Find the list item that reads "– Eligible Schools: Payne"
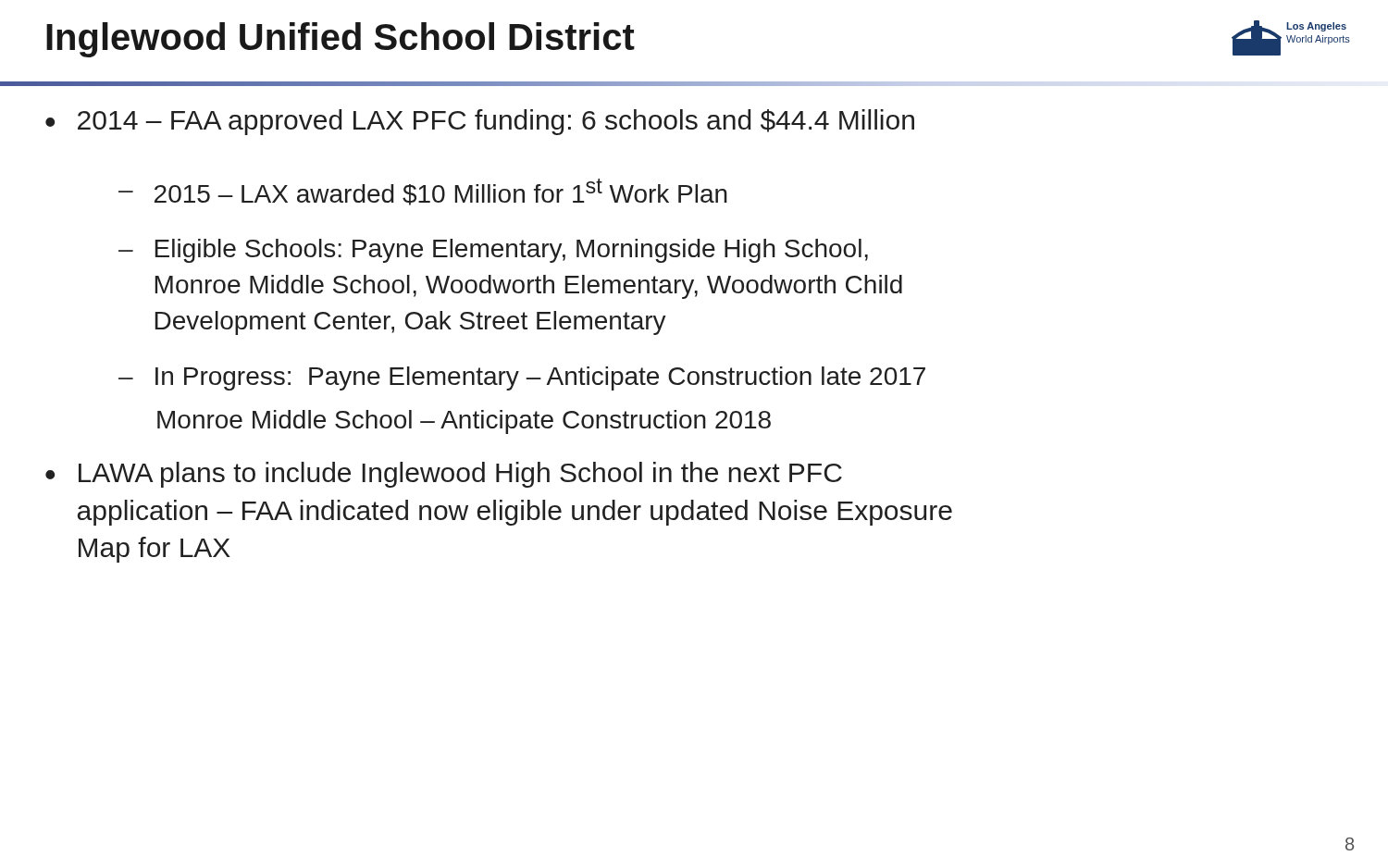Image resolution: width=1388 pixels, height=868 pixels. [725, 285]
